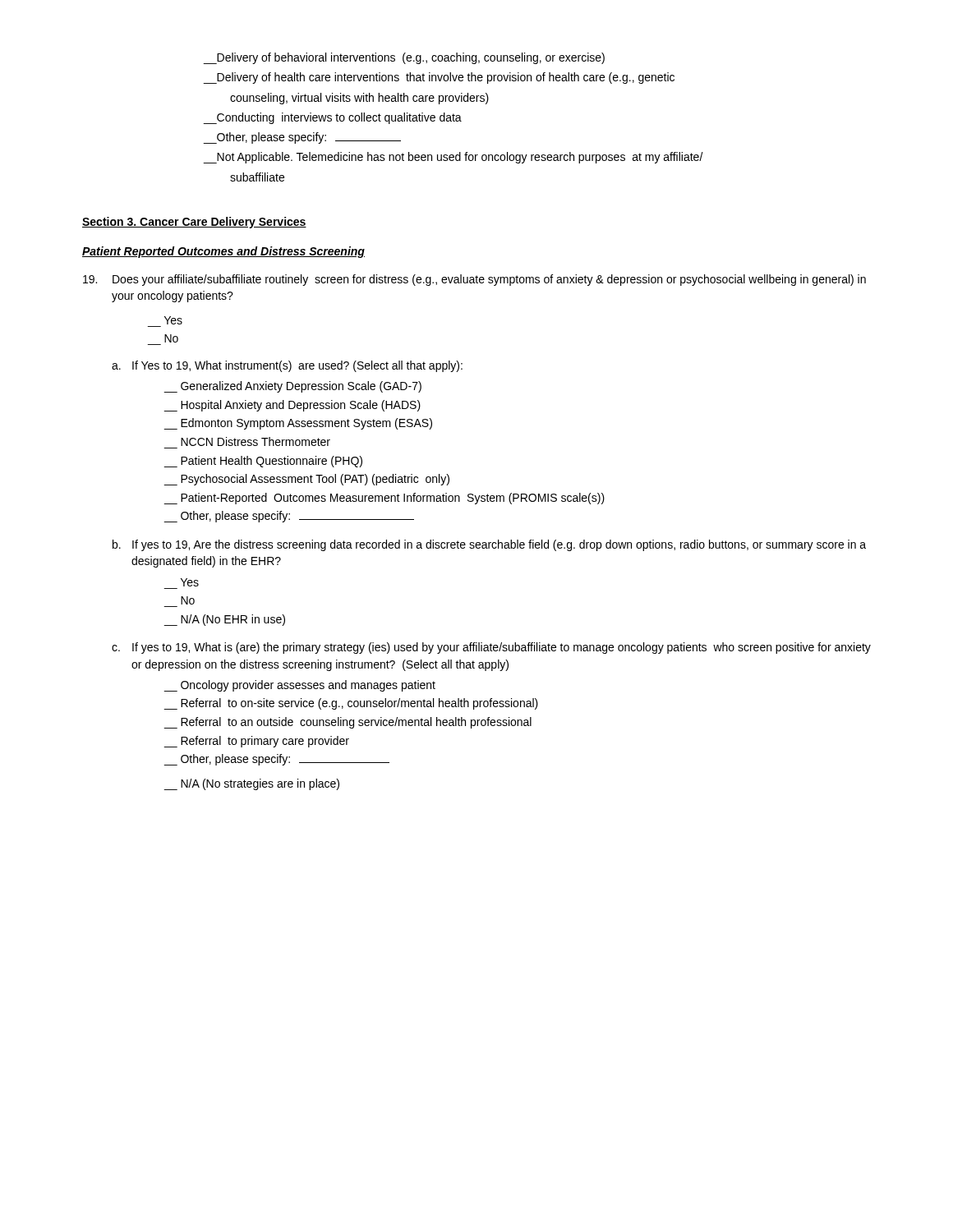Select the list item that says "__Other, please specify:"

[302, 137]
